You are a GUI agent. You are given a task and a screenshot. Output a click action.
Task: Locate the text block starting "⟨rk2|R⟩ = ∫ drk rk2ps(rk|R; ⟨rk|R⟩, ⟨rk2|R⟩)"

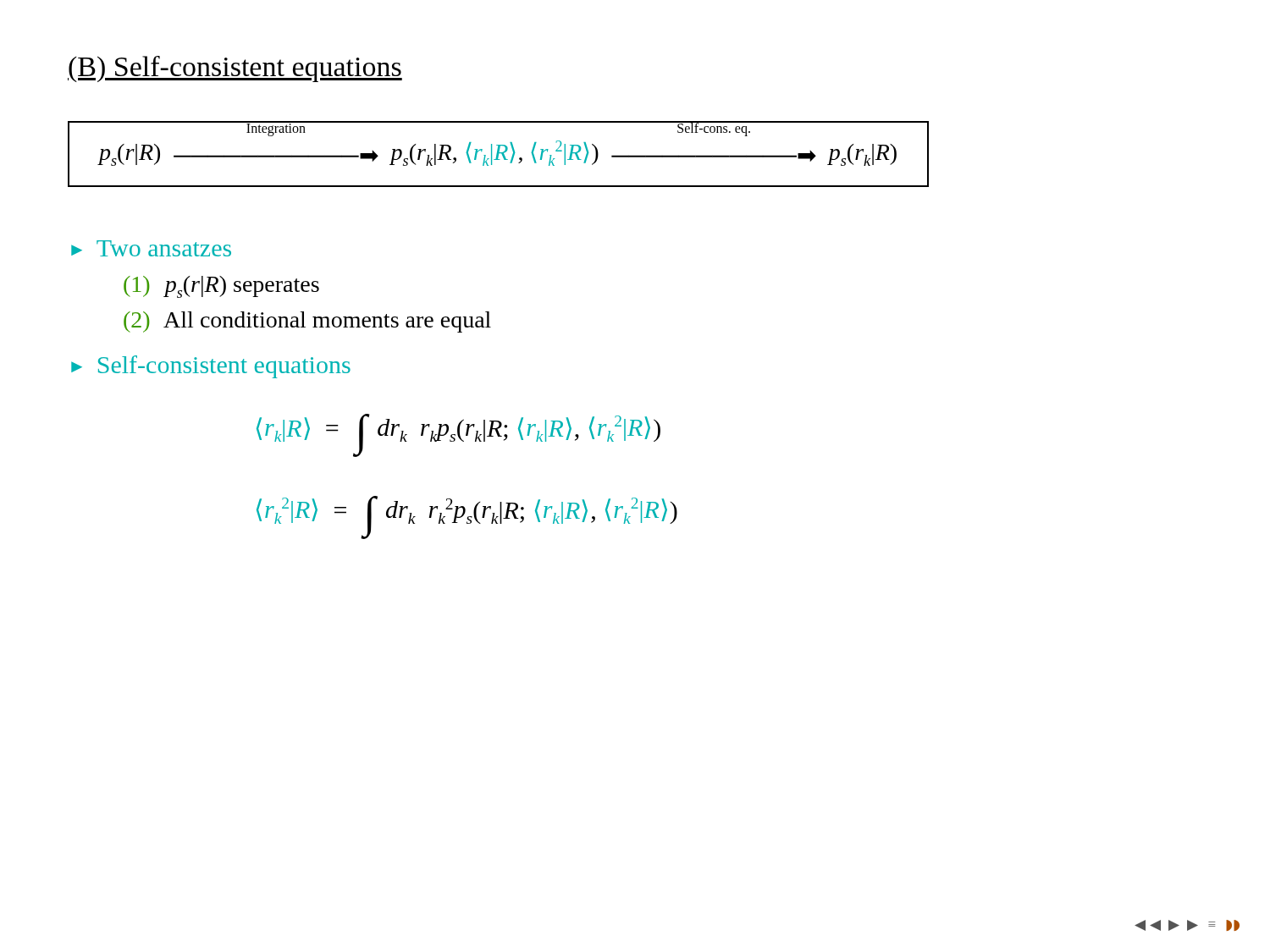point(466,512)
